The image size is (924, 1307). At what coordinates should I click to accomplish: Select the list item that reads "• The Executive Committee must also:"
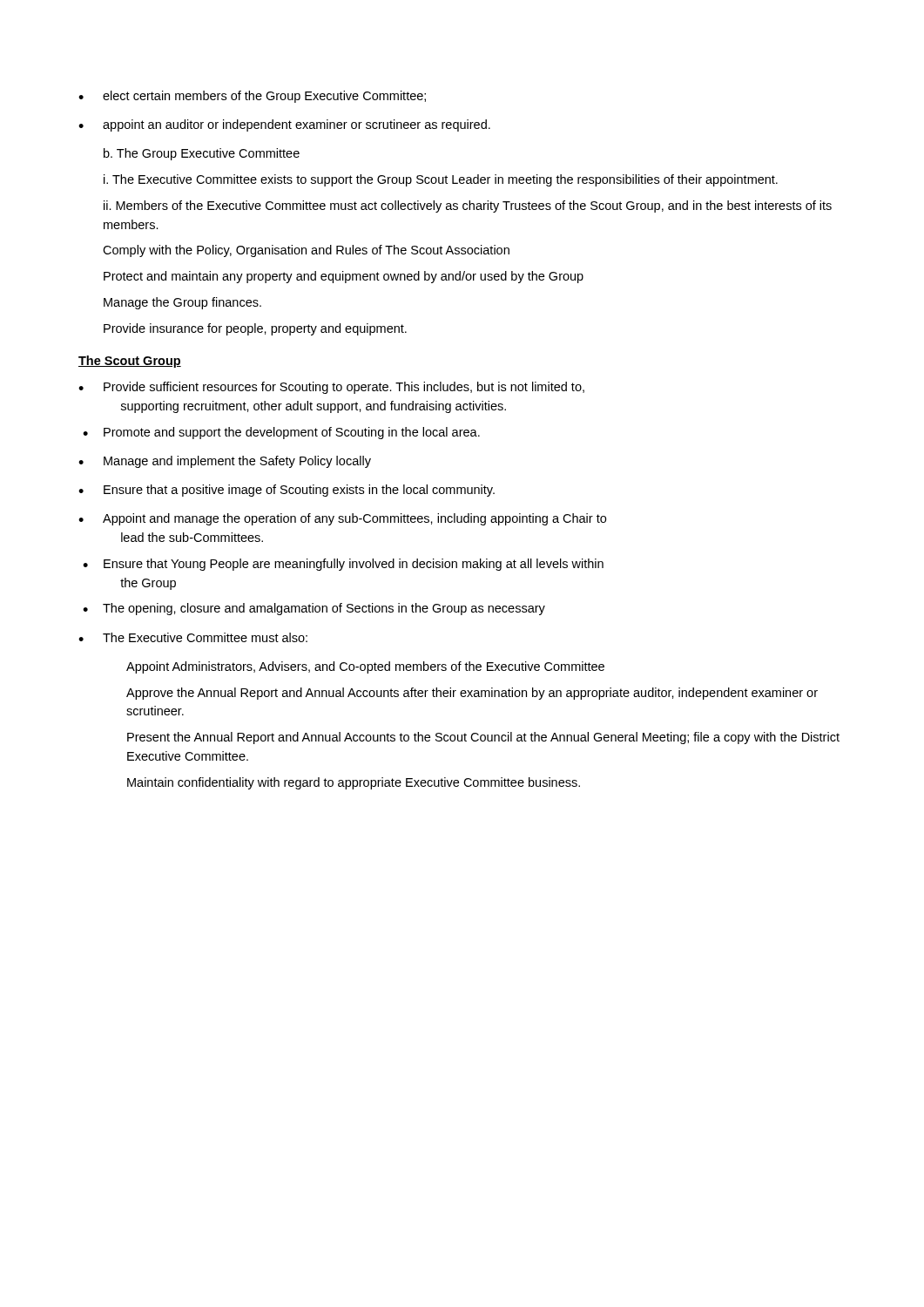(x=193, y=637)
